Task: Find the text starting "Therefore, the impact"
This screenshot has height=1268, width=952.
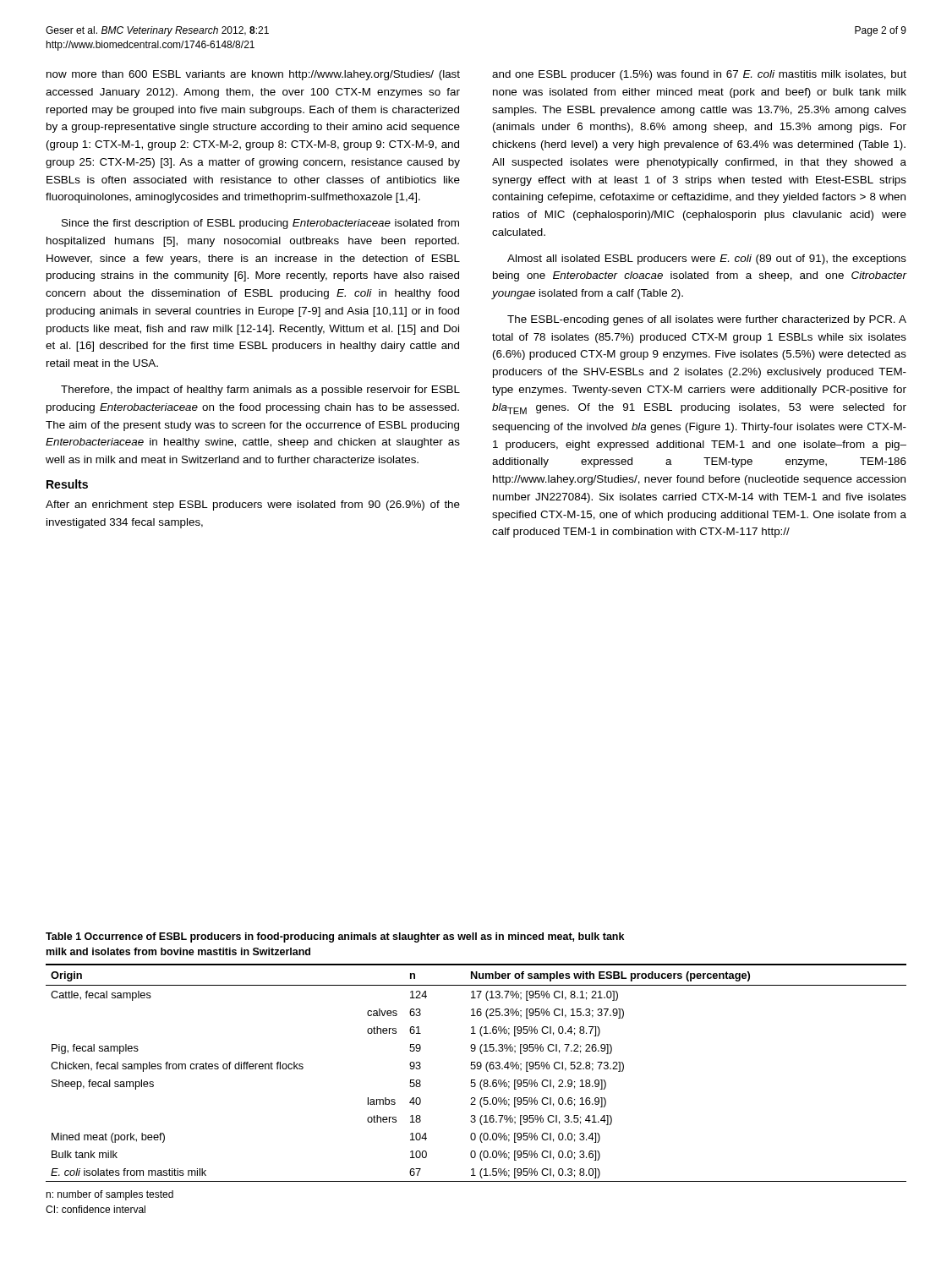Action: point(253,425)
